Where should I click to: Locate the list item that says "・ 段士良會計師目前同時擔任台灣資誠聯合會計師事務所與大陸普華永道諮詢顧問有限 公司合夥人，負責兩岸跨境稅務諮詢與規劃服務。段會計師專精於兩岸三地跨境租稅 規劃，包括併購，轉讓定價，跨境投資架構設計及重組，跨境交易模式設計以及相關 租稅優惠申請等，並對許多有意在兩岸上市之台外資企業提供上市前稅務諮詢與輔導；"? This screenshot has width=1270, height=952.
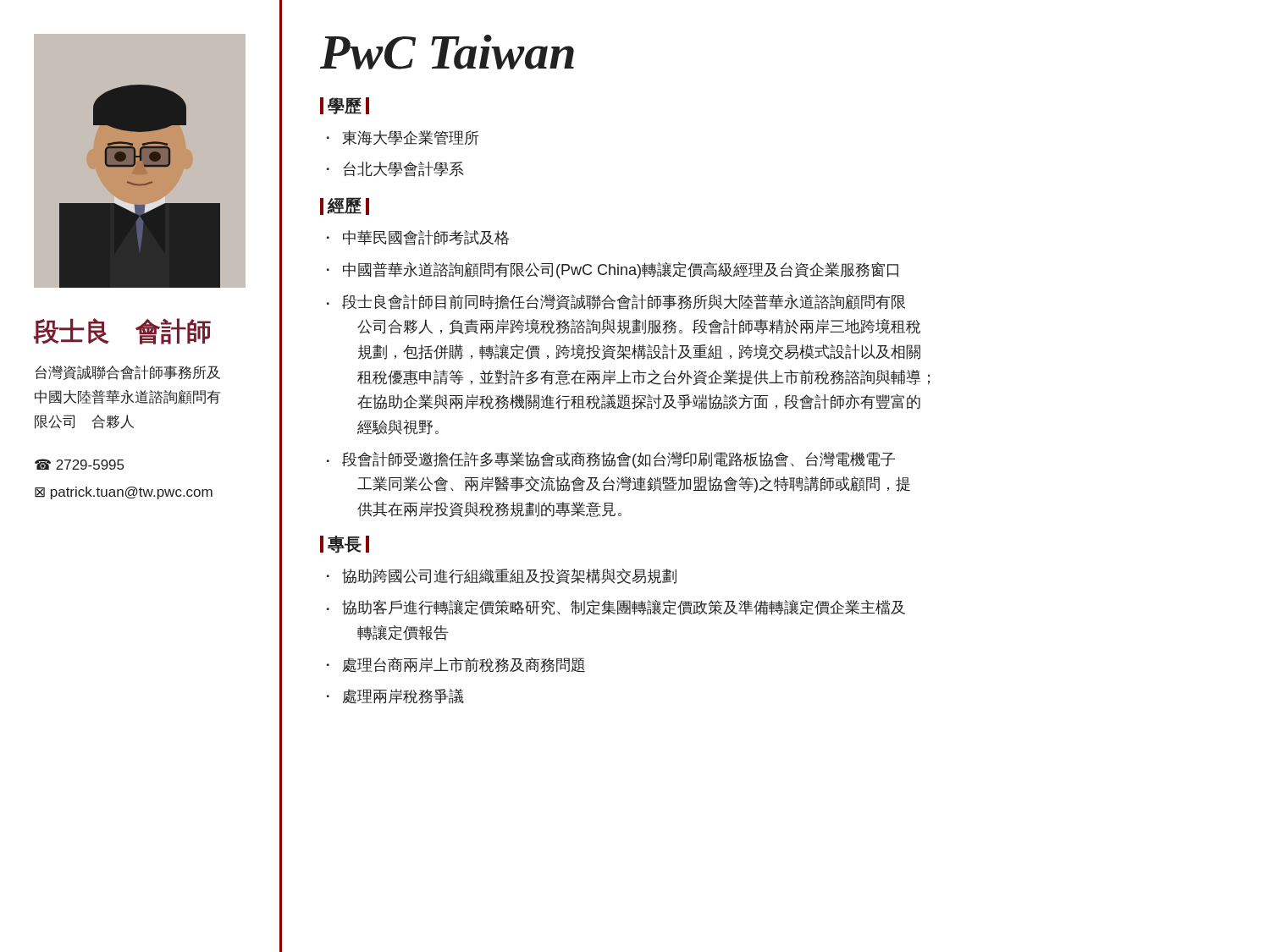tap(628, 365)
